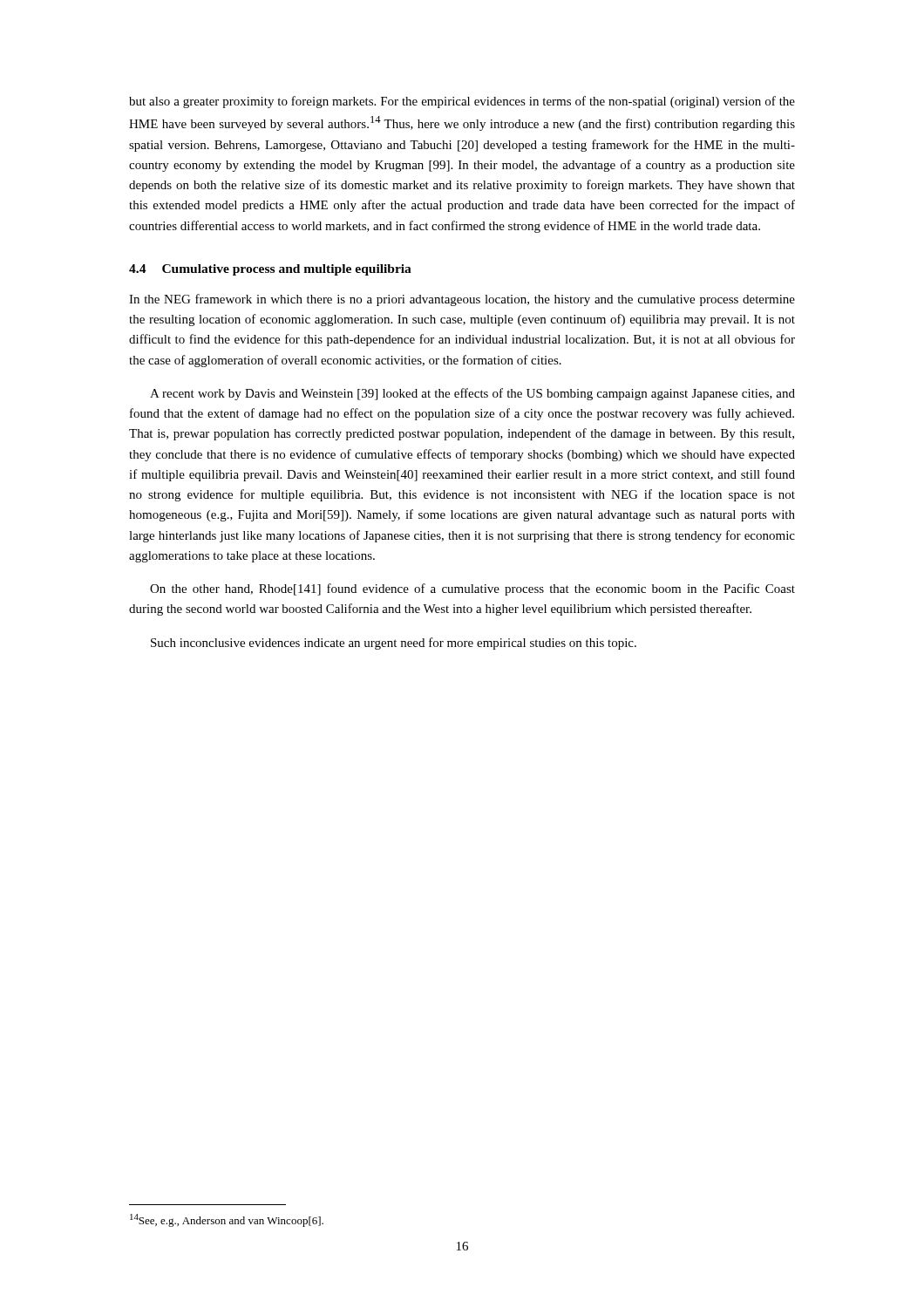This screenshot has width=924, height=1308.
Task: Click the passage that begins "In the NEG framework in"
Action: coord(462,330)
